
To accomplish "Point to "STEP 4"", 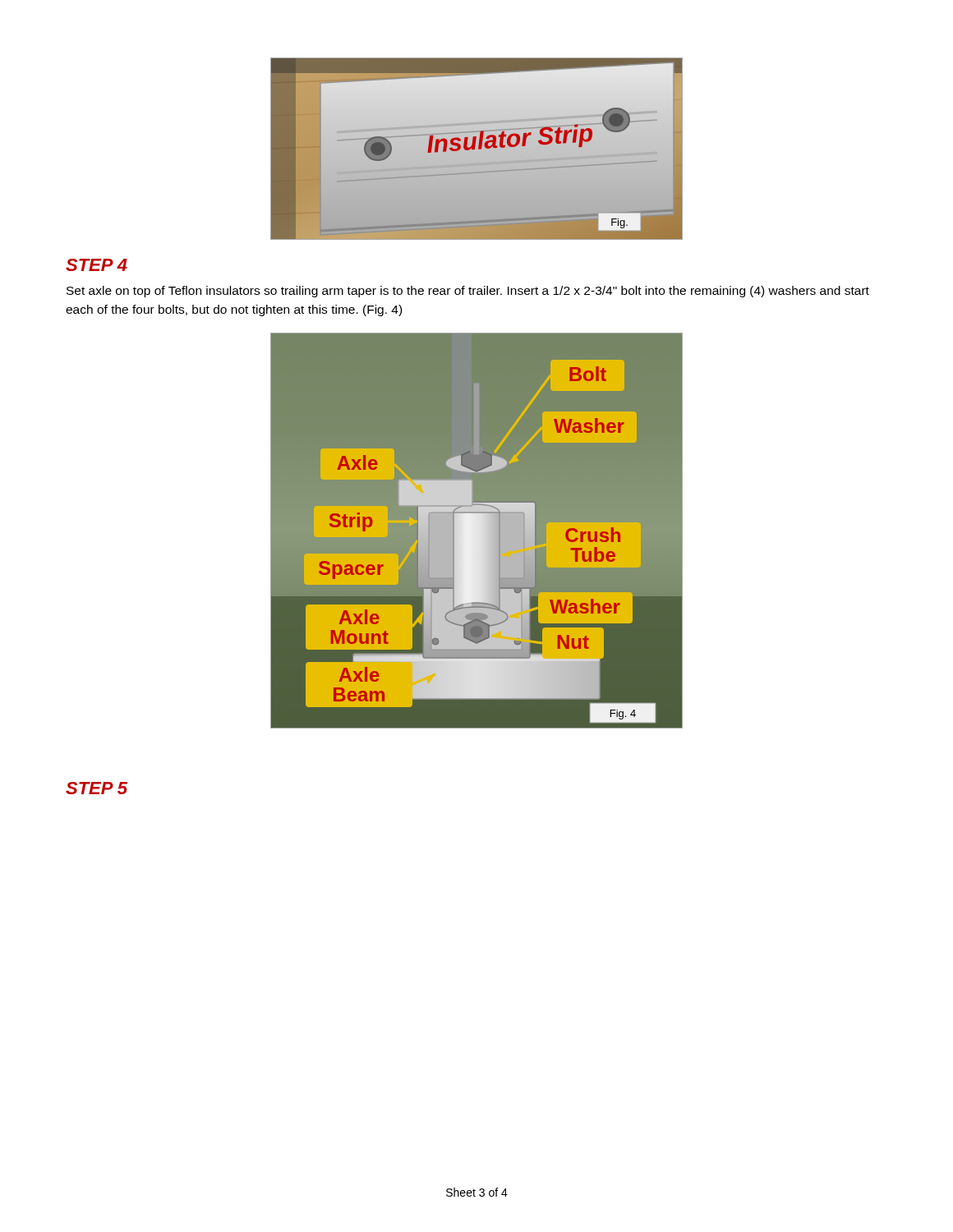I will coord(97,265).
